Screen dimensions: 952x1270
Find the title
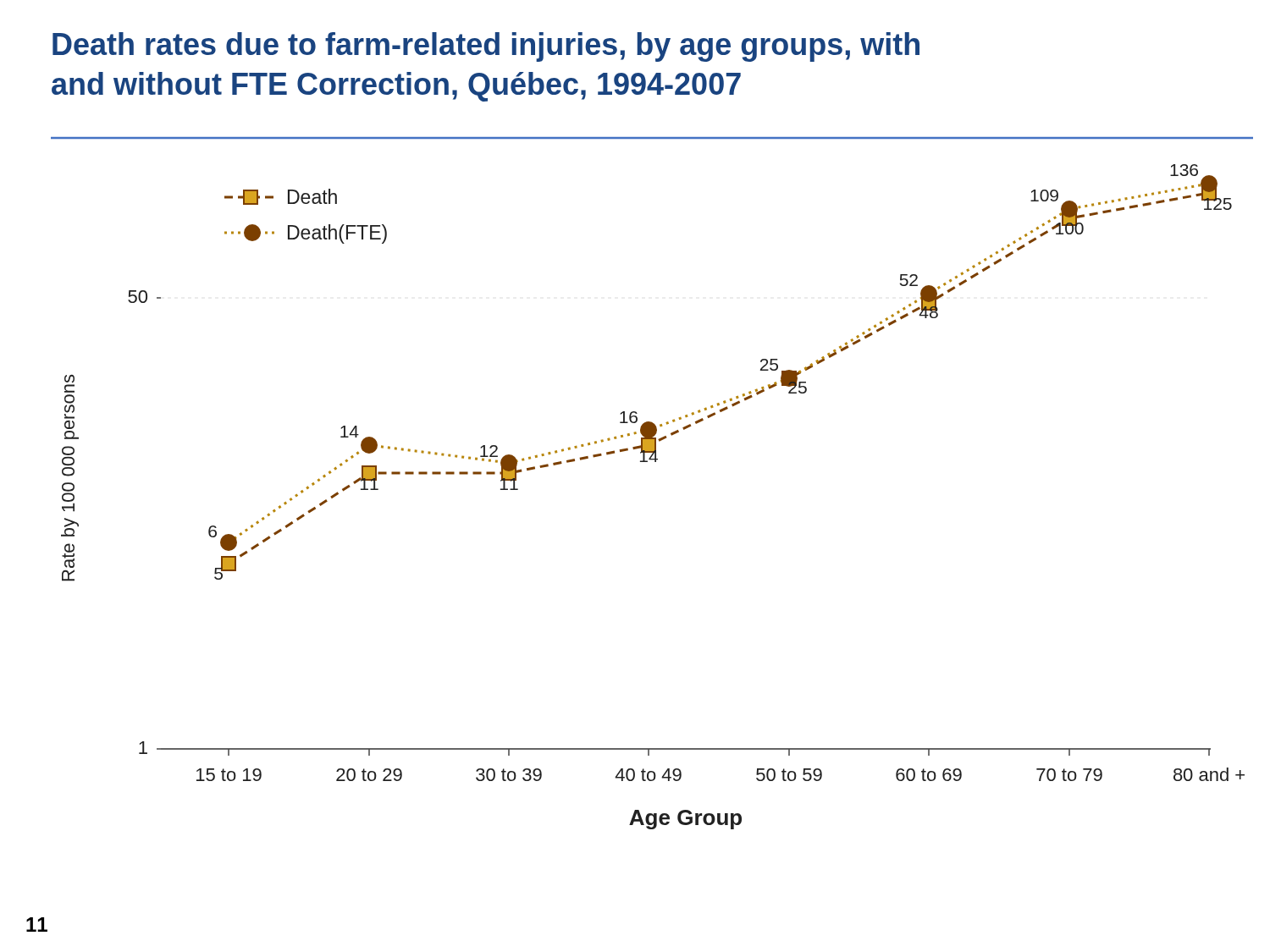click(486, 64)
